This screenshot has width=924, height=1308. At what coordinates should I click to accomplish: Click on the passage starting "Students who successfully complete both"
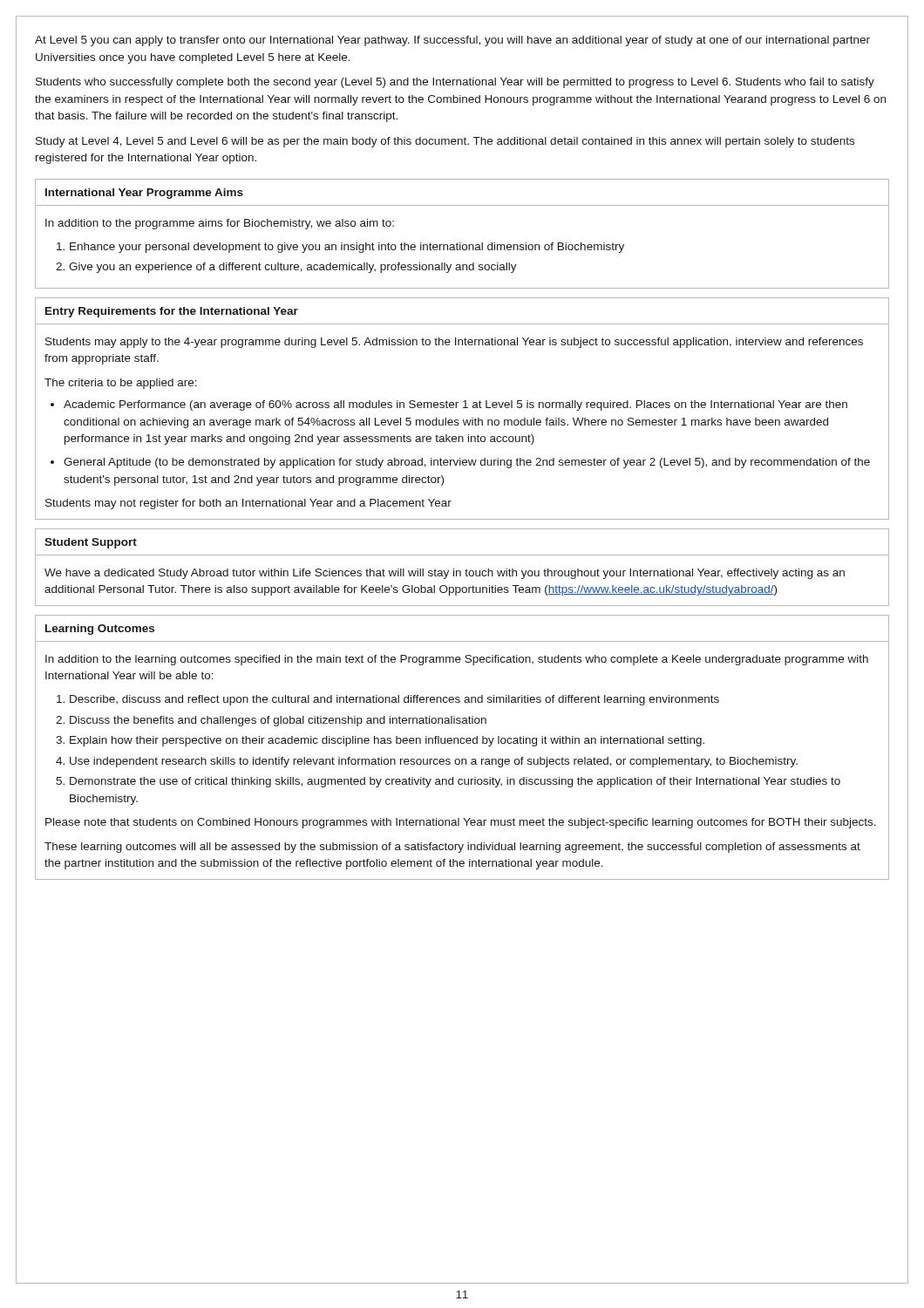pyautogui.click(x=461, y=99)
